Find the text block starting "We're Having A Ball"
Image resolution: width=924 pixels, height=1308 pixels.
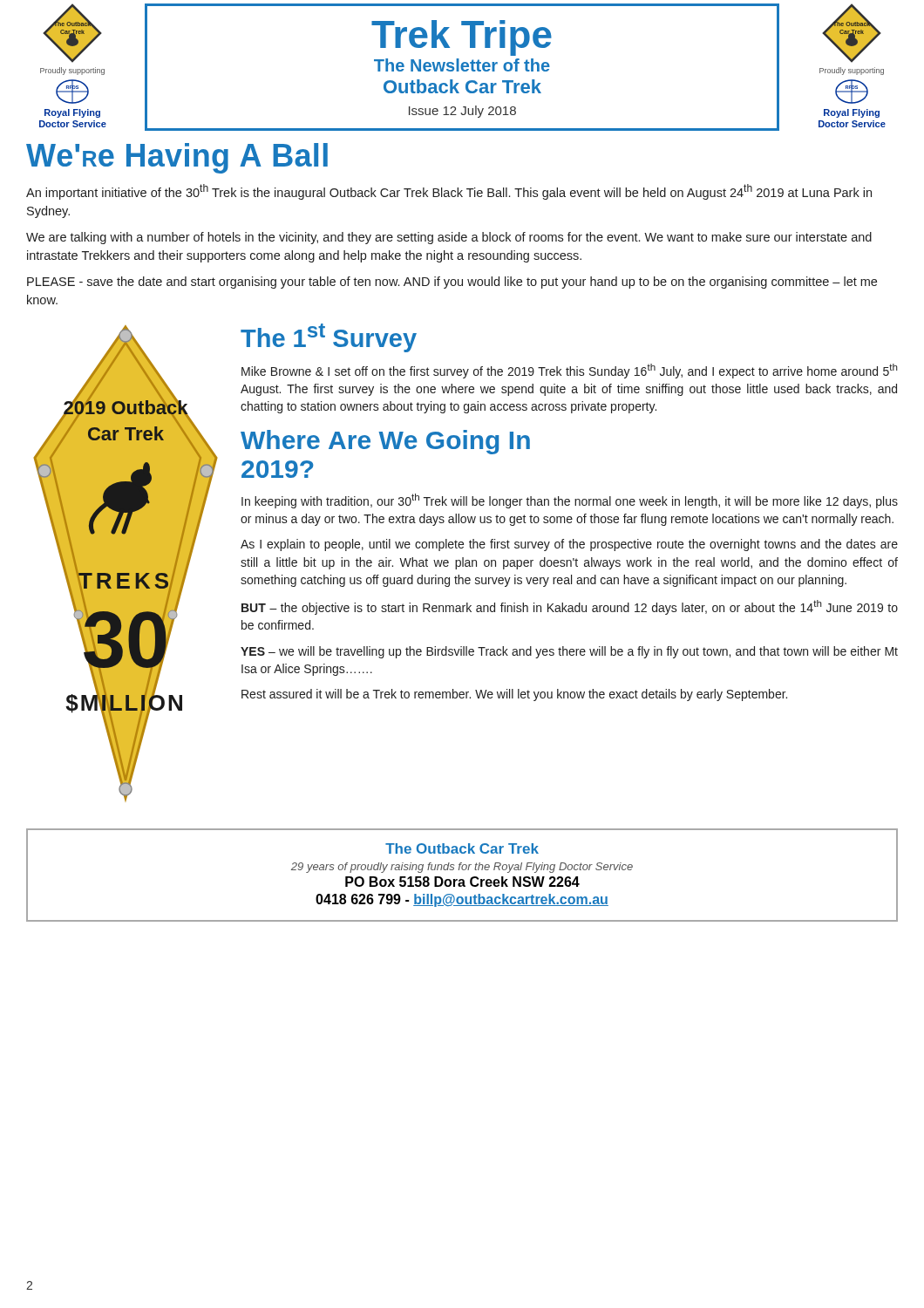178,156
